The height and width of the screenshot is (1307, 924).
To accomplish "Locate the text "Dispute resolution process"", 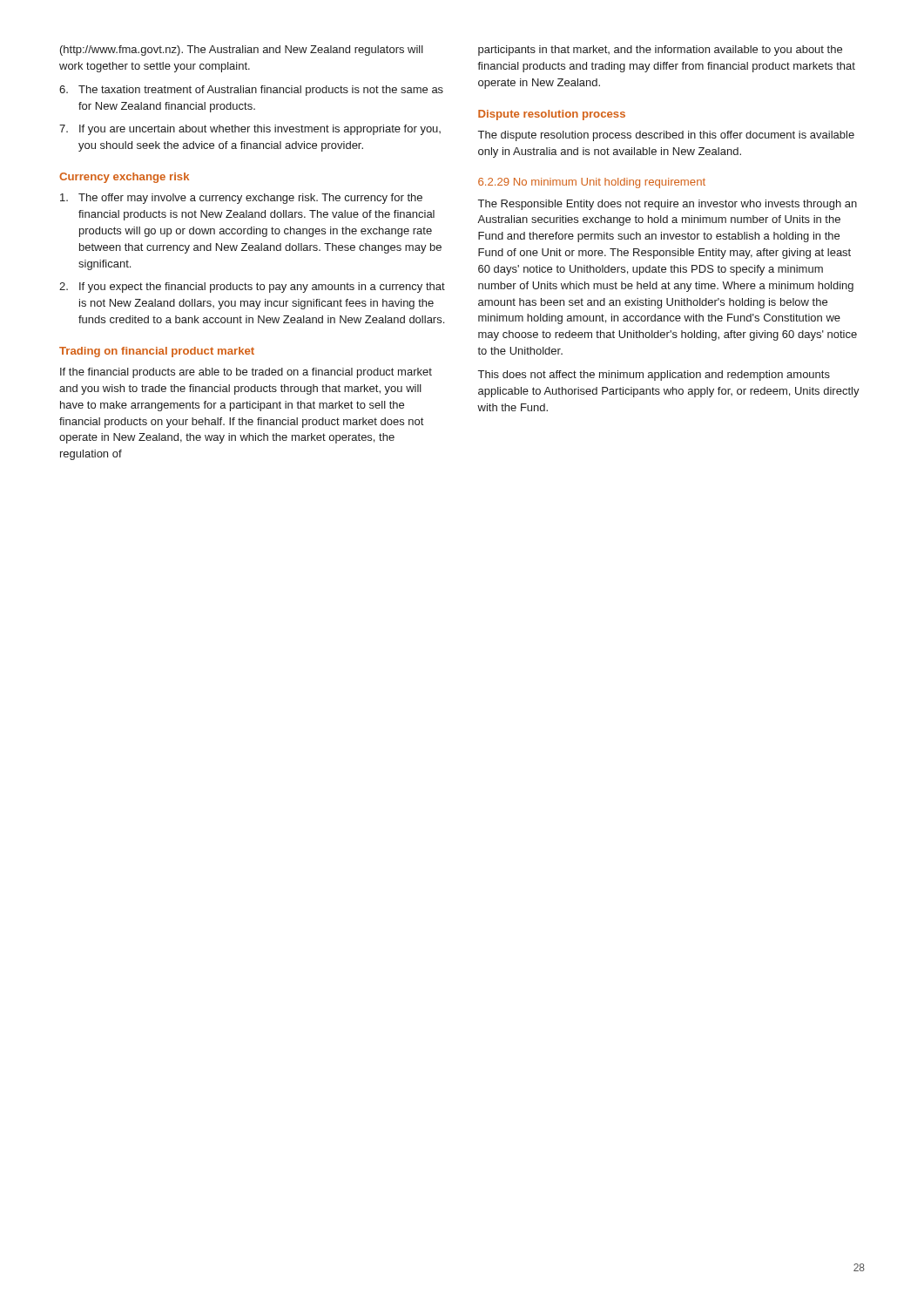I will click(552, 113).
